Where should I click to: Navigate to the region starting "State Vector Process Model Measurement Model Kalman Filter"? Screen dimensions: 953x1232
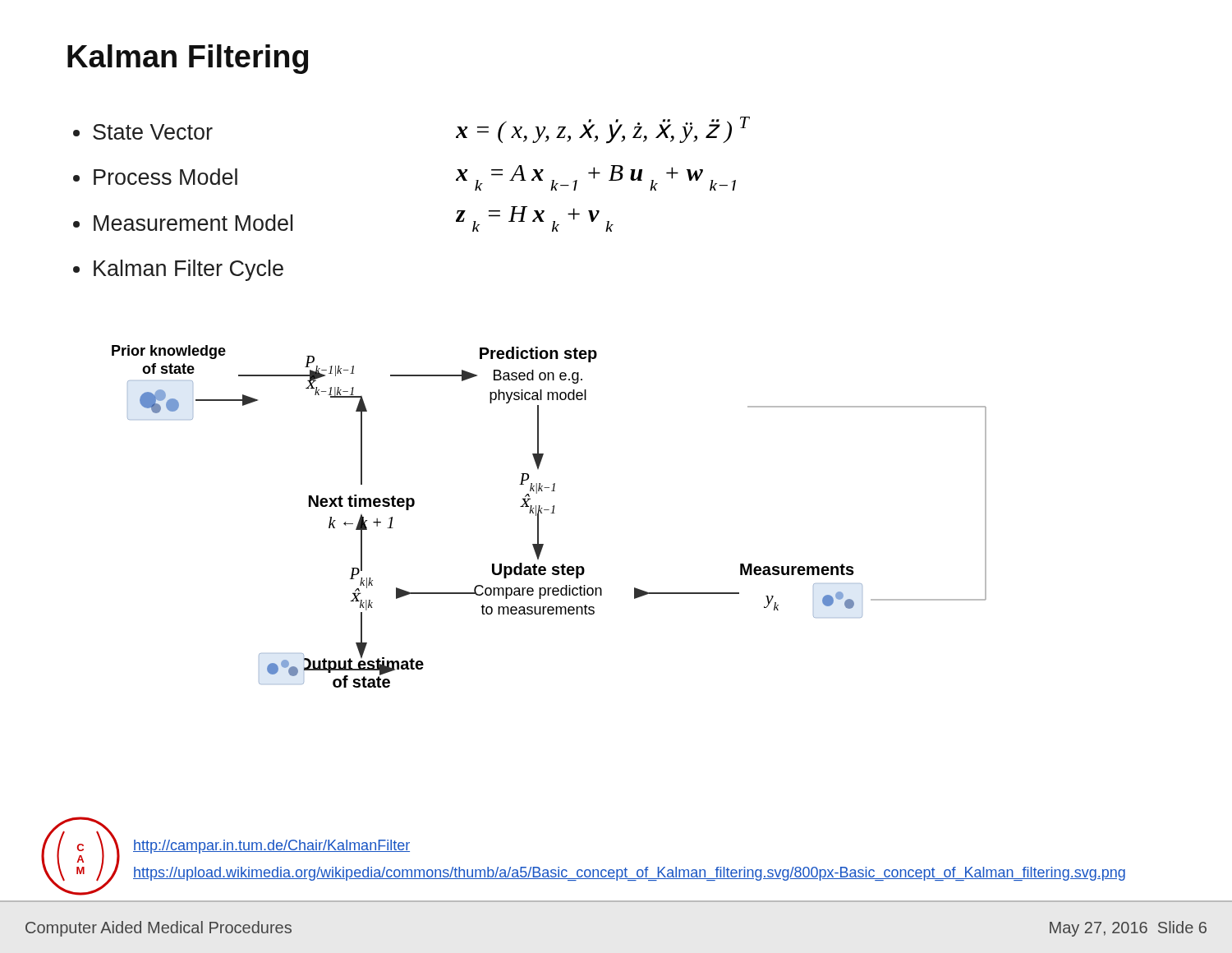pos(143,132)
